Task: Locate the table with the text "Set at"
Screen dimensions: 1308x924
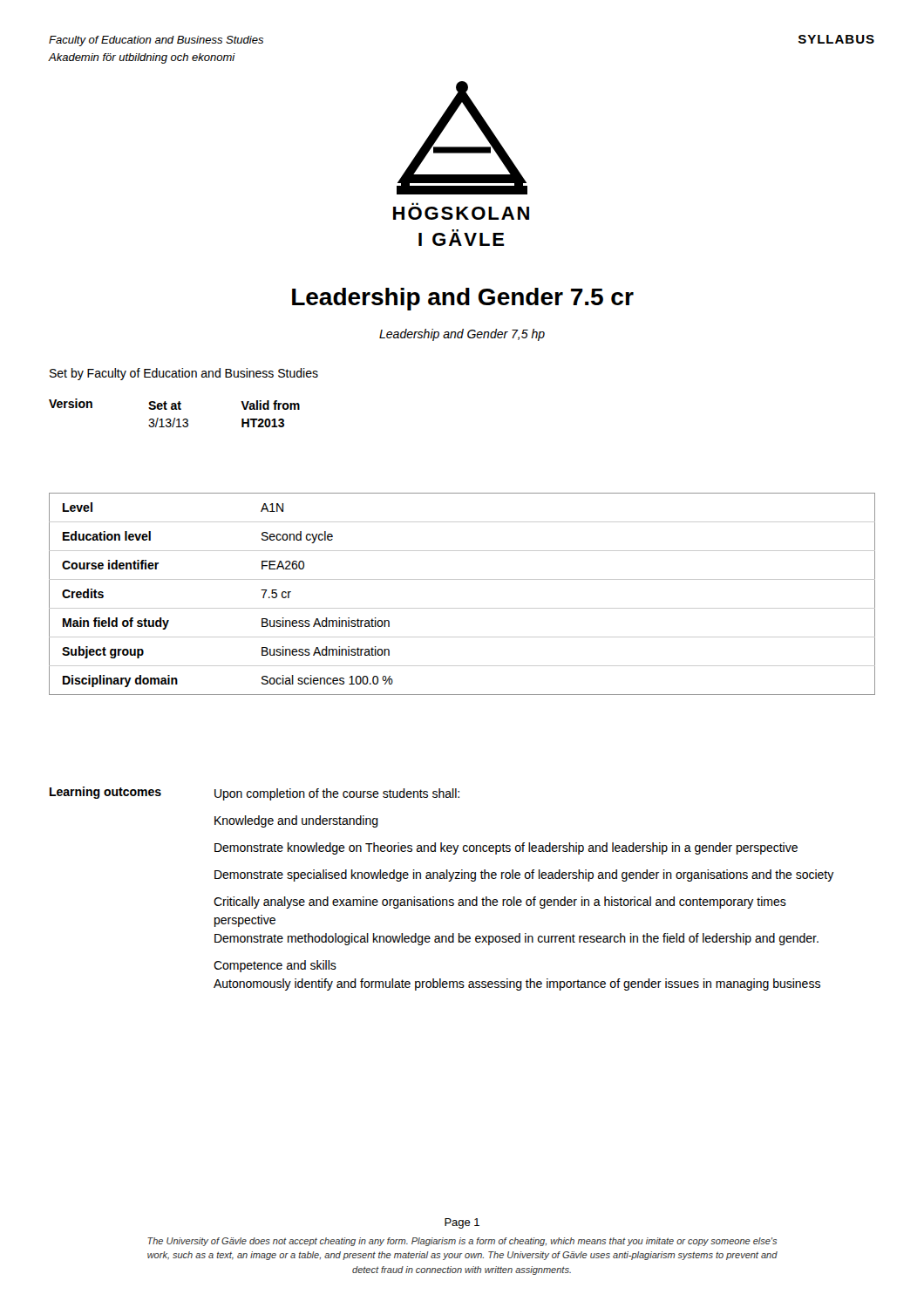Action: (x=201, y=414)
